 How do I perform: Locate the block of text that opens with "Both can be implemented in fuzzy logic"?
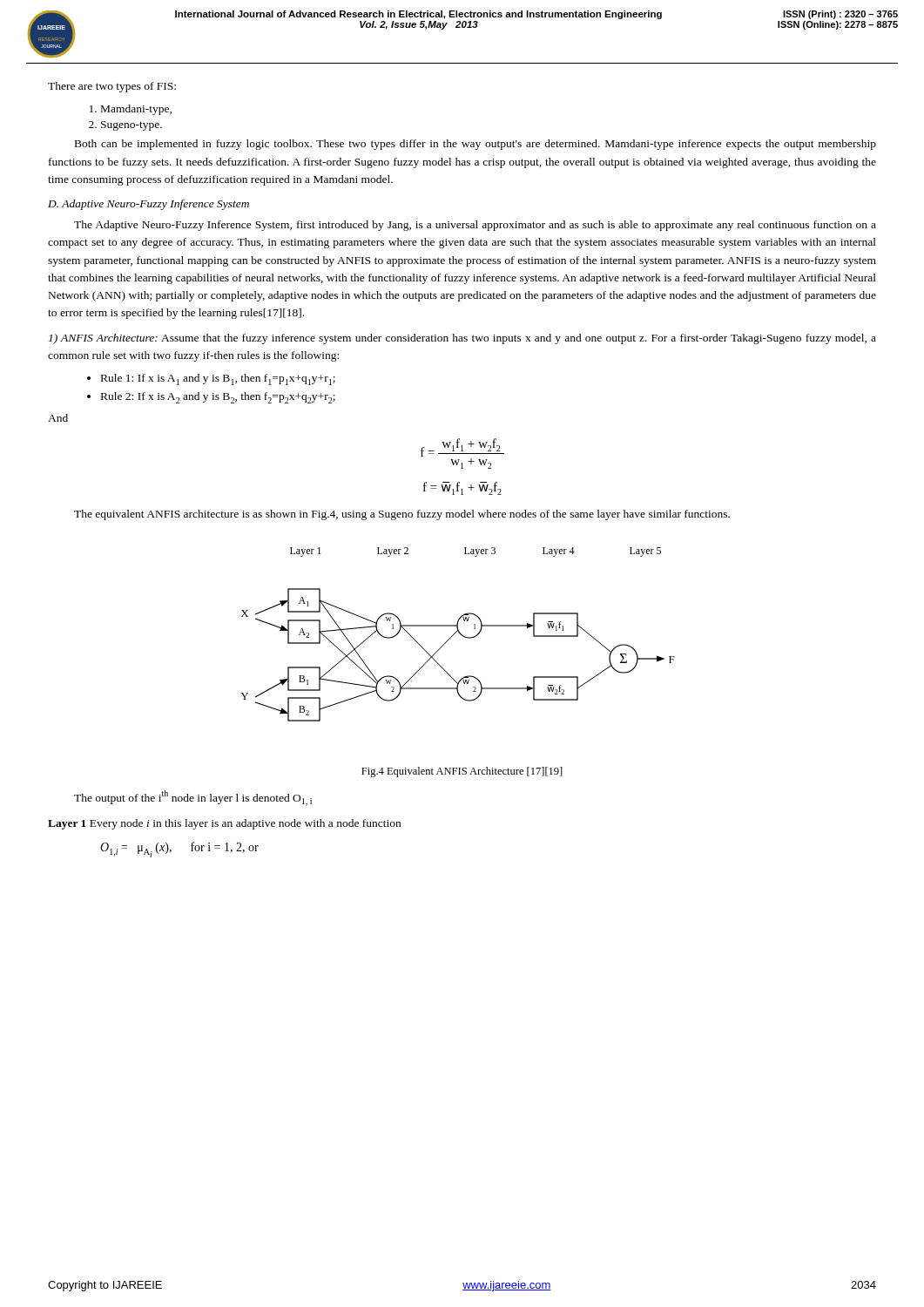click(462, 161)
